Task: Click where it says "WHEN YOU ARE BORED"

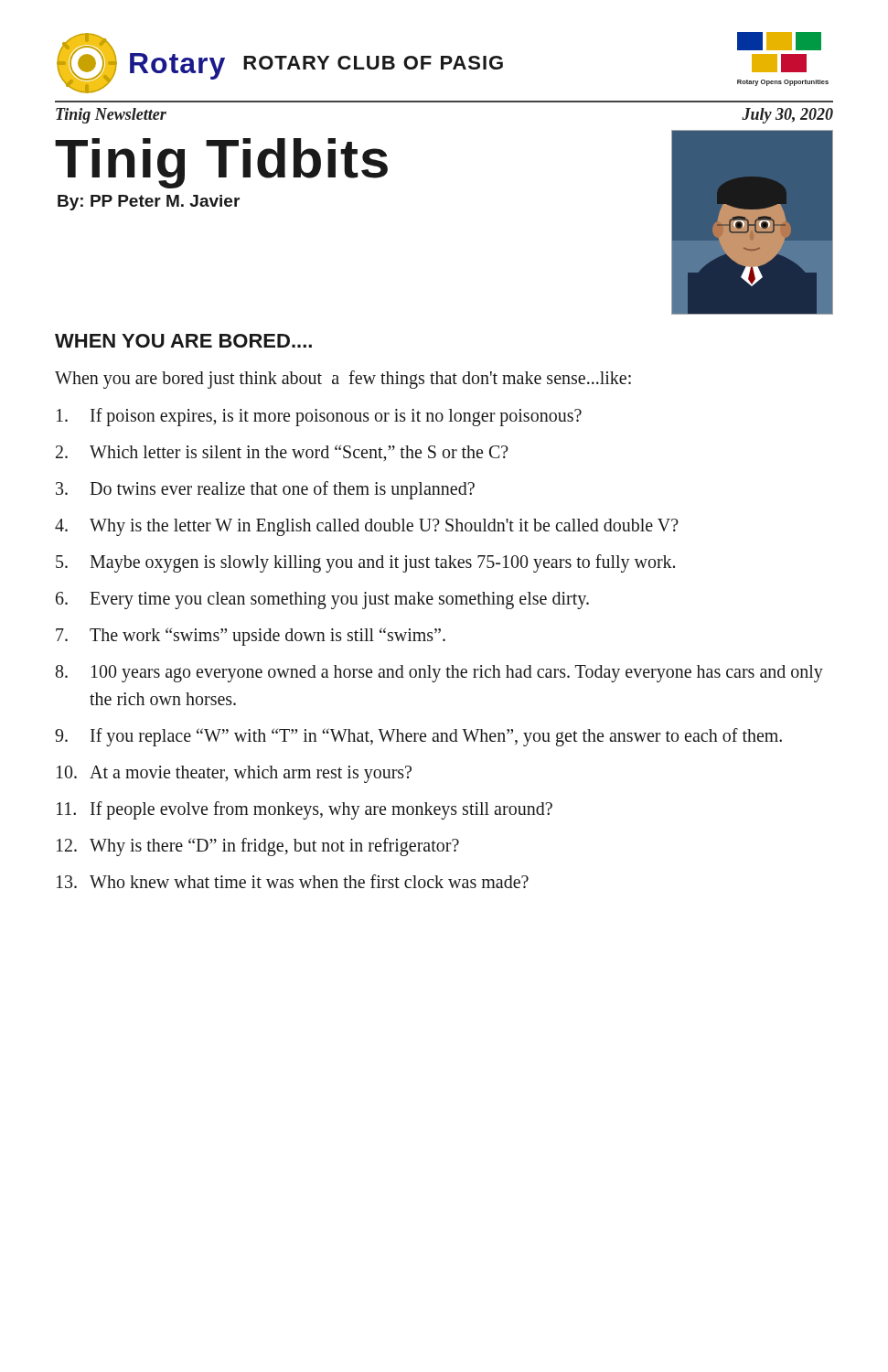Action: click(184, 341)
